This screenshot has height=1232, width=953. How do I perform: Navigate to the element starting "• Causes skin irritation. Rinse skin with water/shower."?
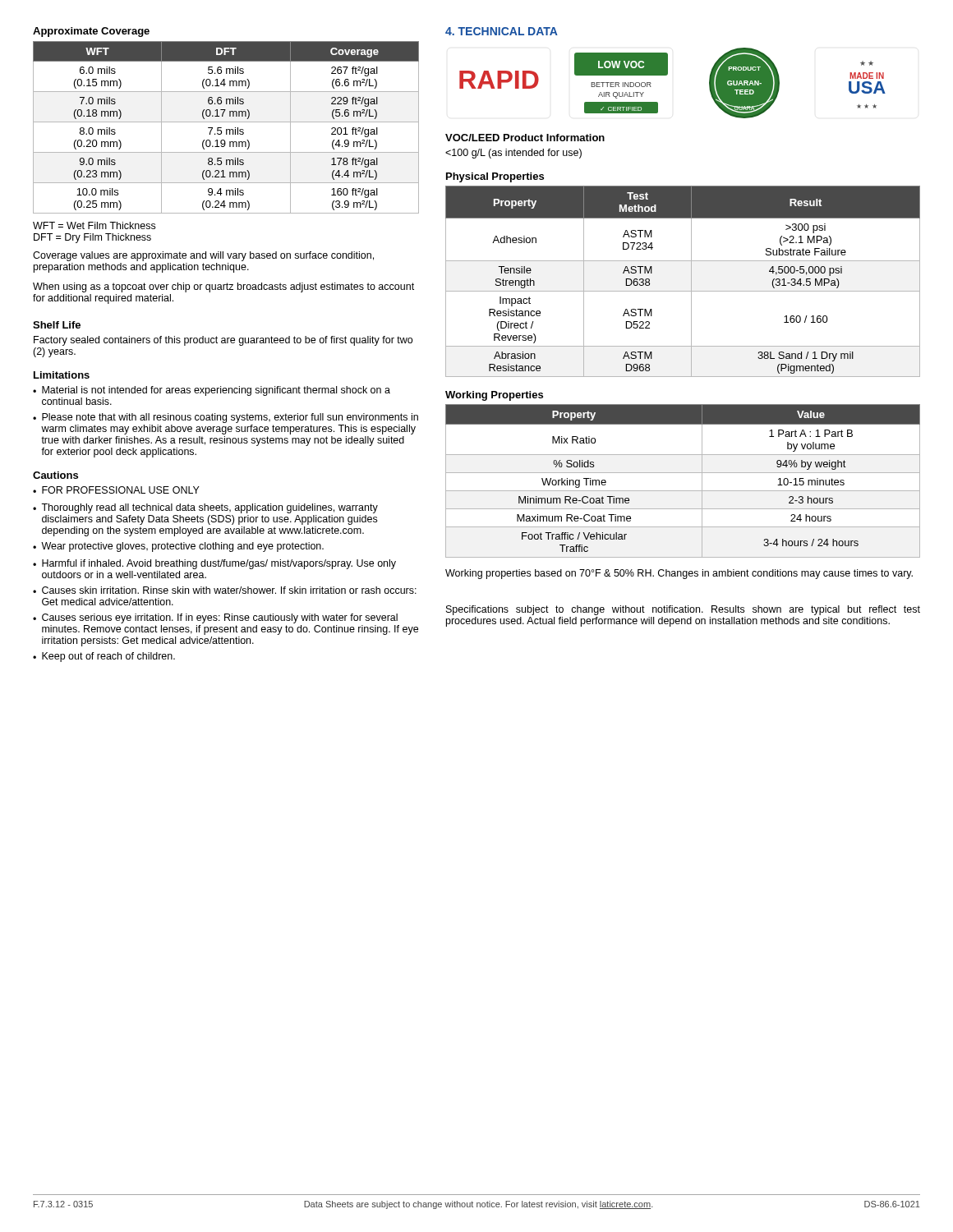click(x=226, y=596)
